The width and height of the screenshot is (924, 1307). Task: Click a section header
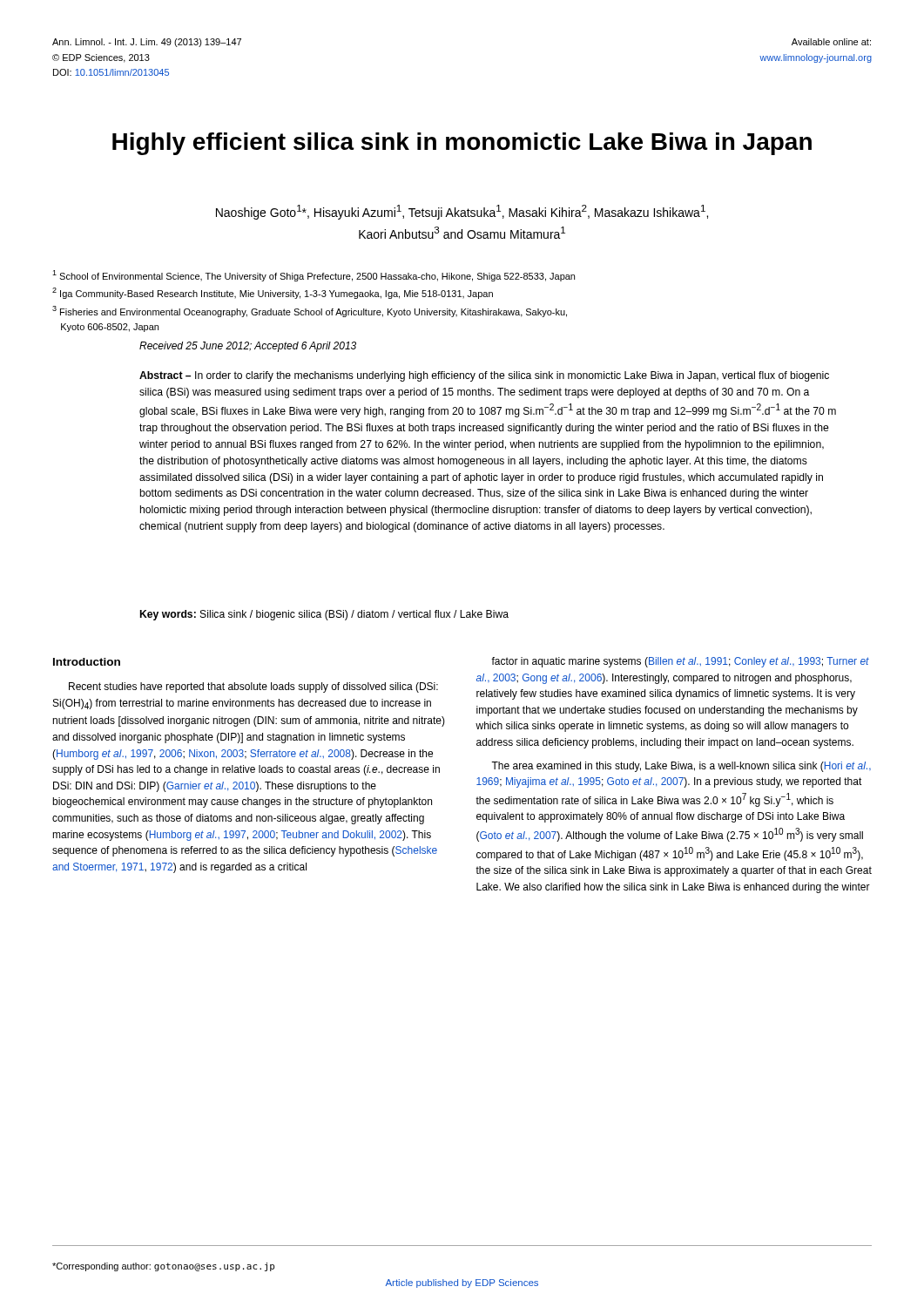87,662
